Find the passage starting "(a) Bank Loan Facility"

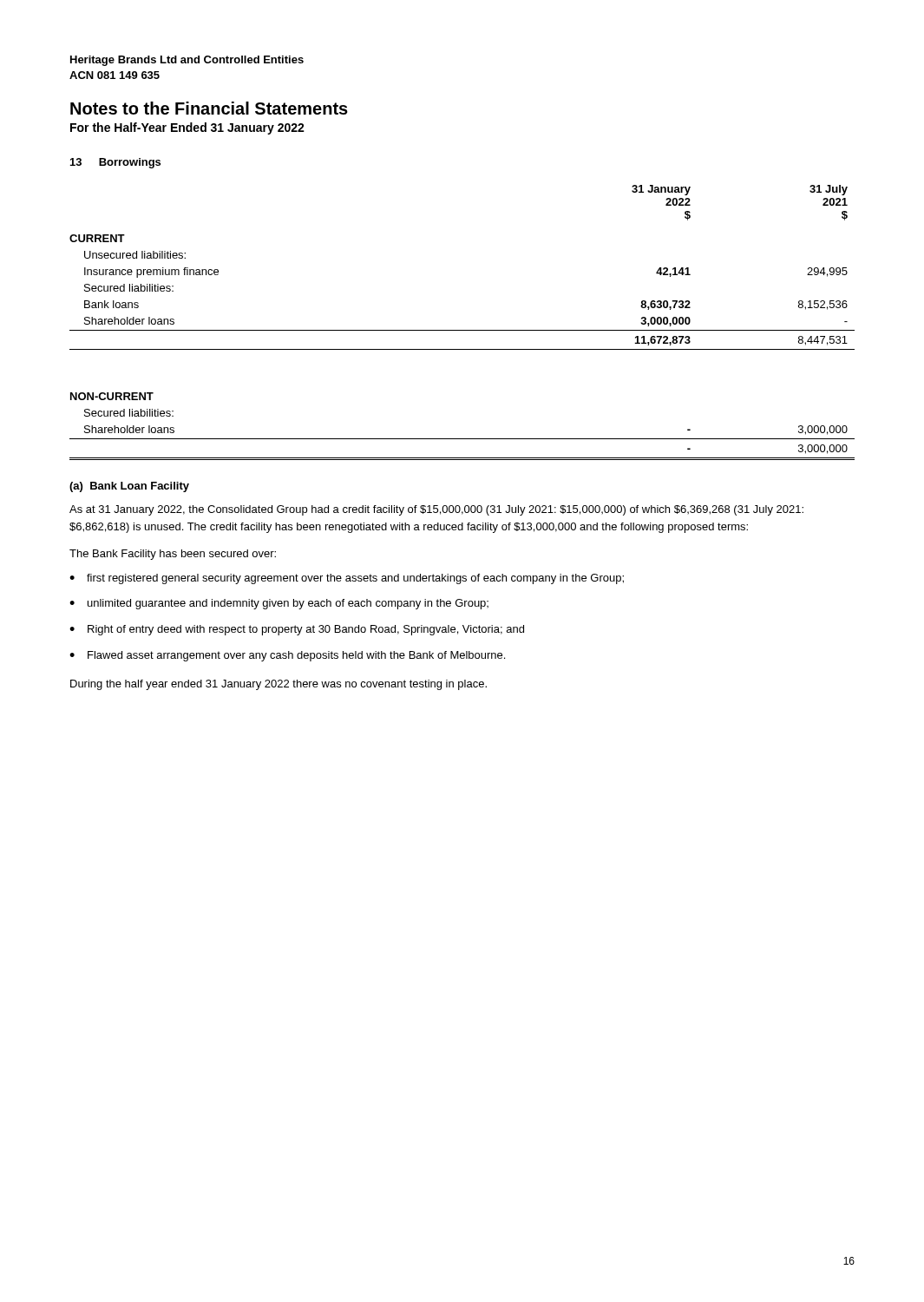pos(129,486)
